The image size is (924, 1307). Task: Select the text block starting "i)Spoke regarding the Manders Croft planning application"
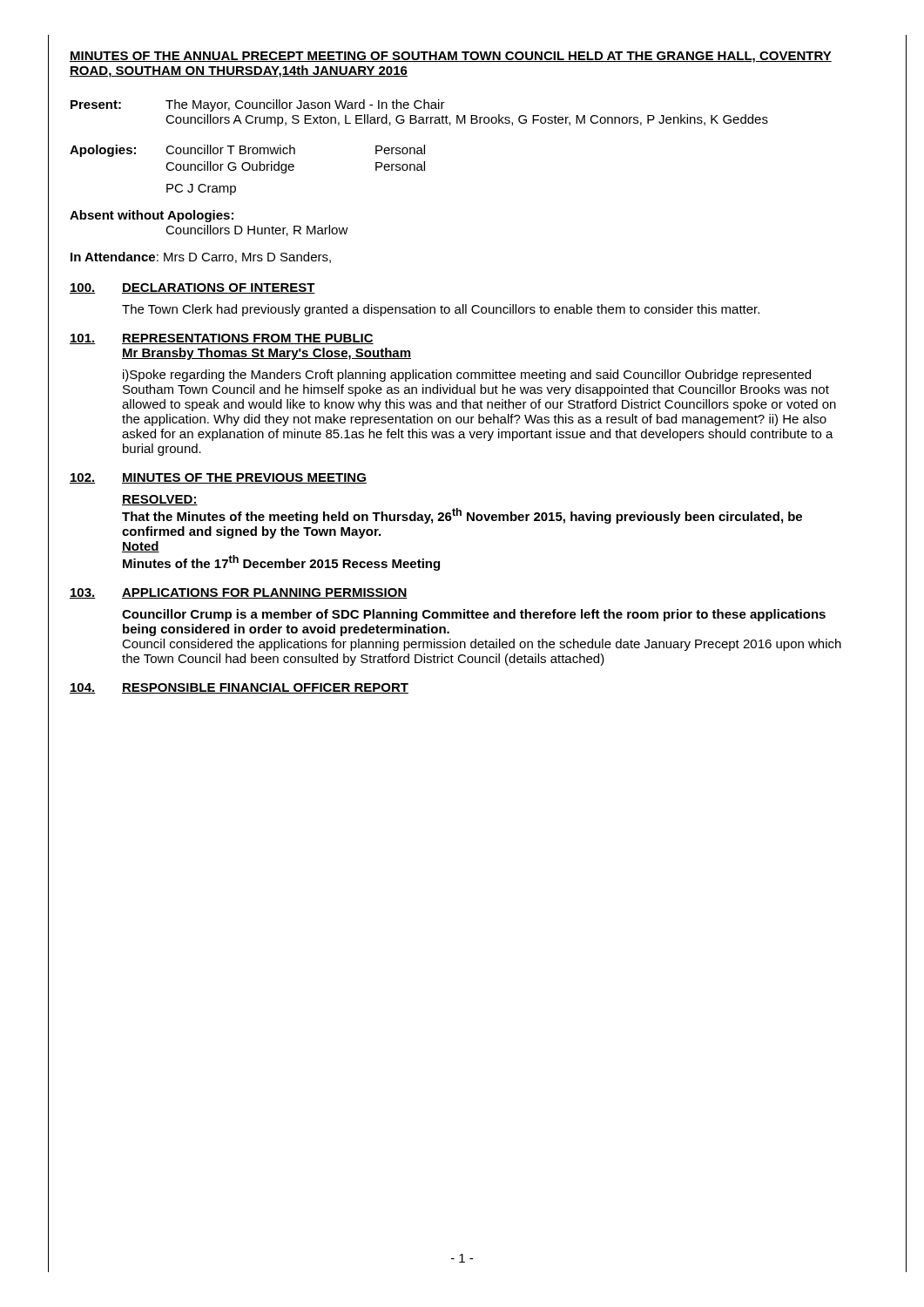484,411
